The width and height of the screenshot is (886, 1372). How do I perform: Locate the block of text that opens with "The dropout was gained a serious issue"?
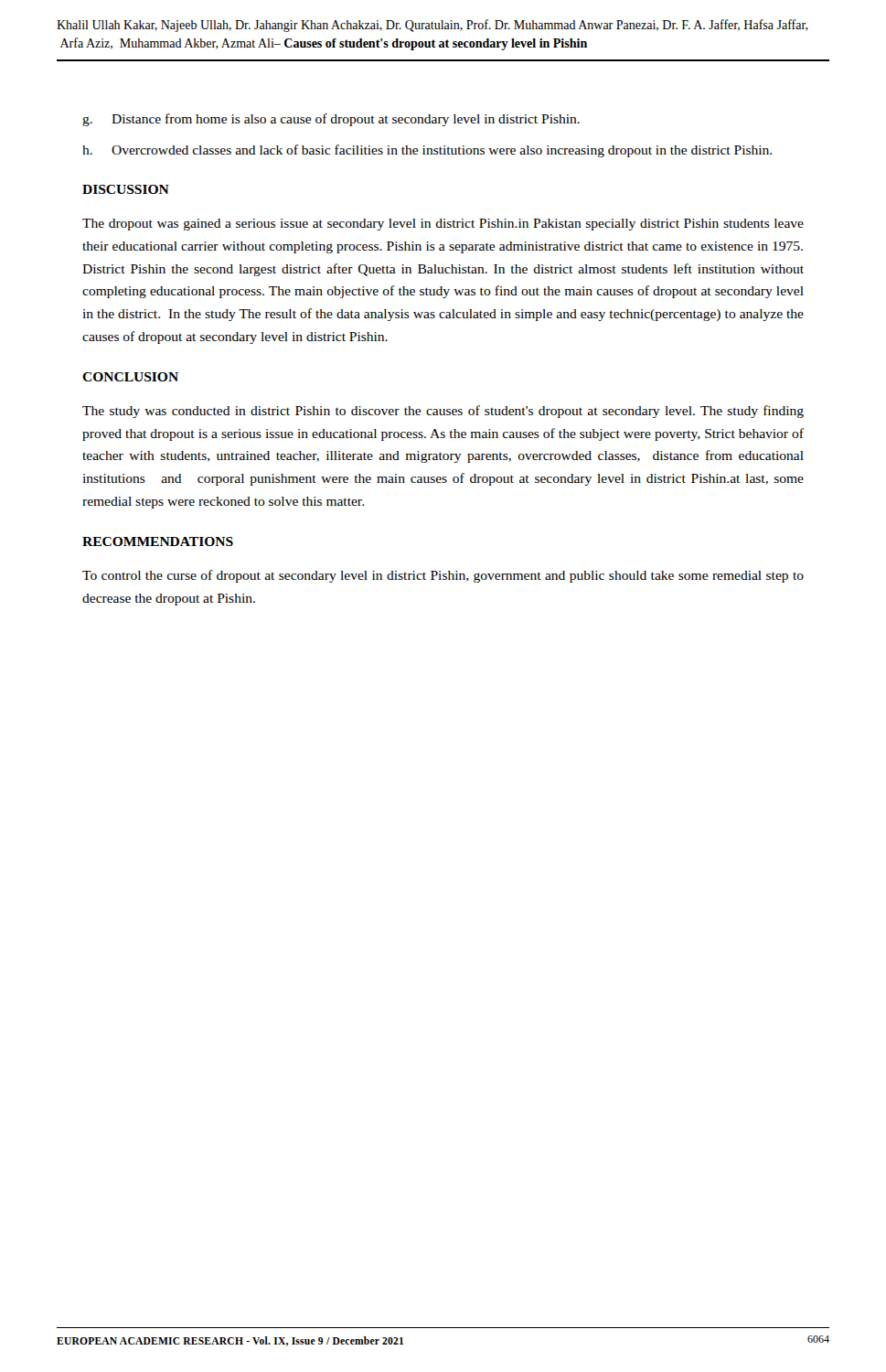coord(443,279)
